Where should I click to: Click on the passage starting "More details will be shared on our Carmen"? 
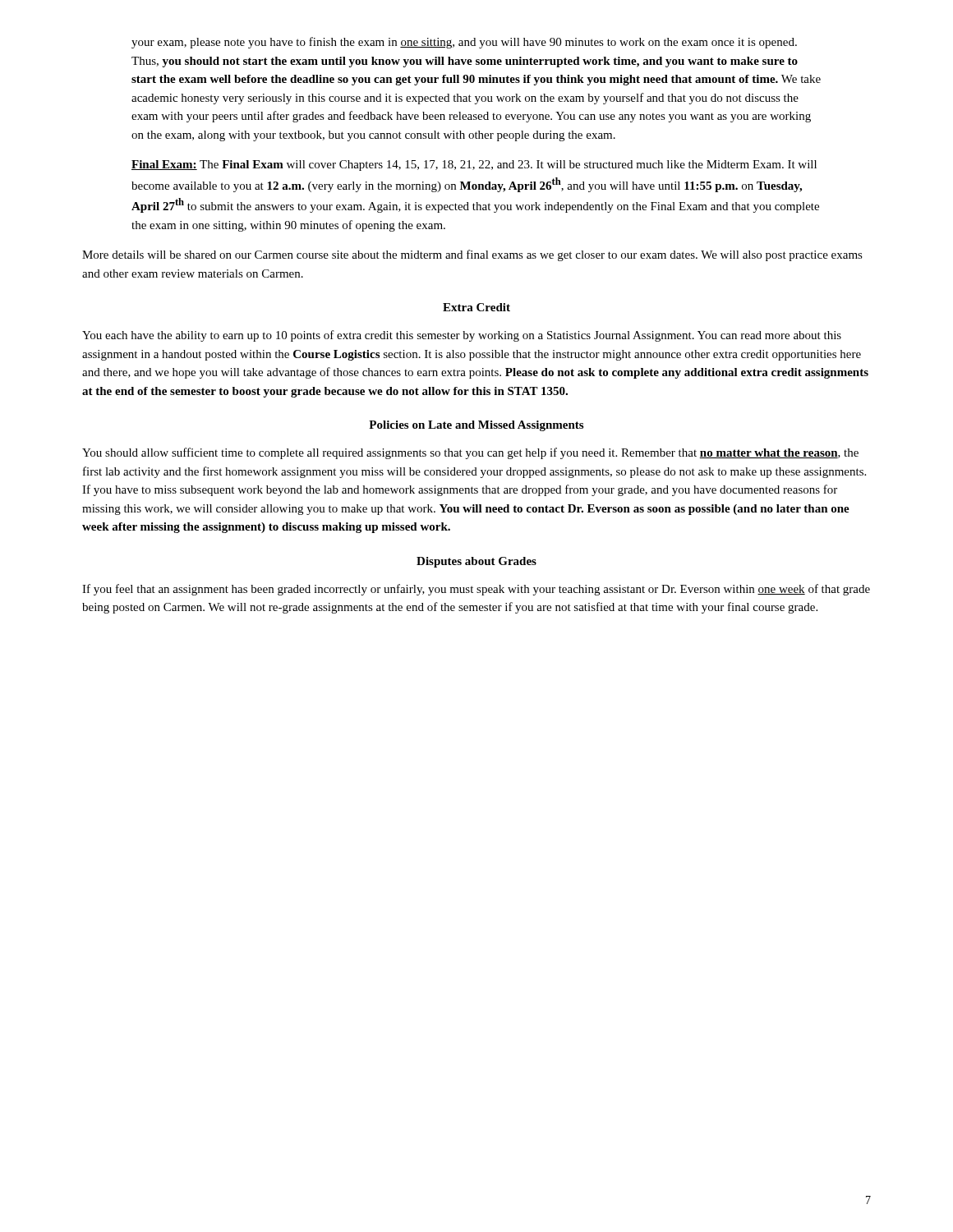[476, 264]
